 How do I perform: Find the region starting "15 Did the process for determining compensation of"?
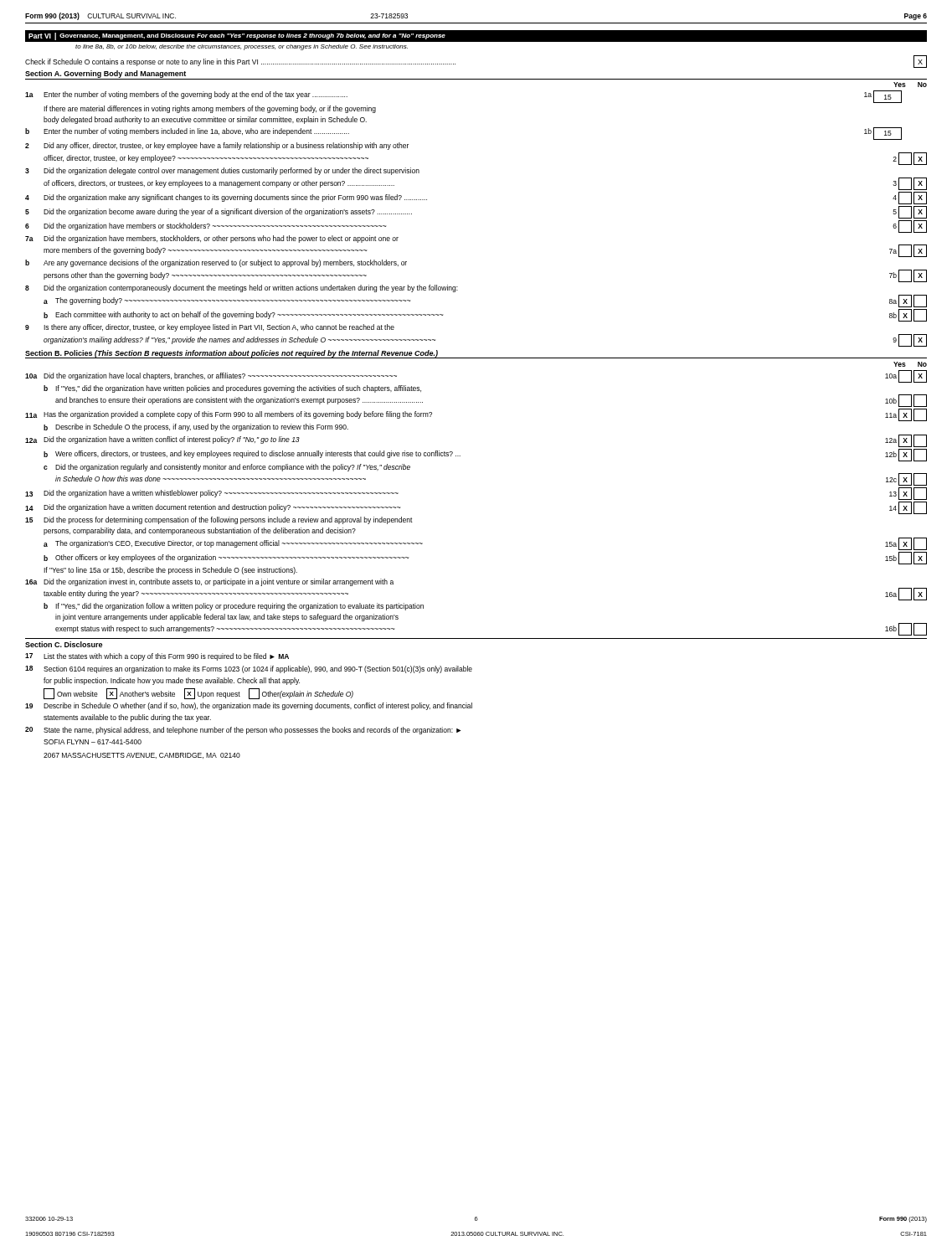coord(219,520)
